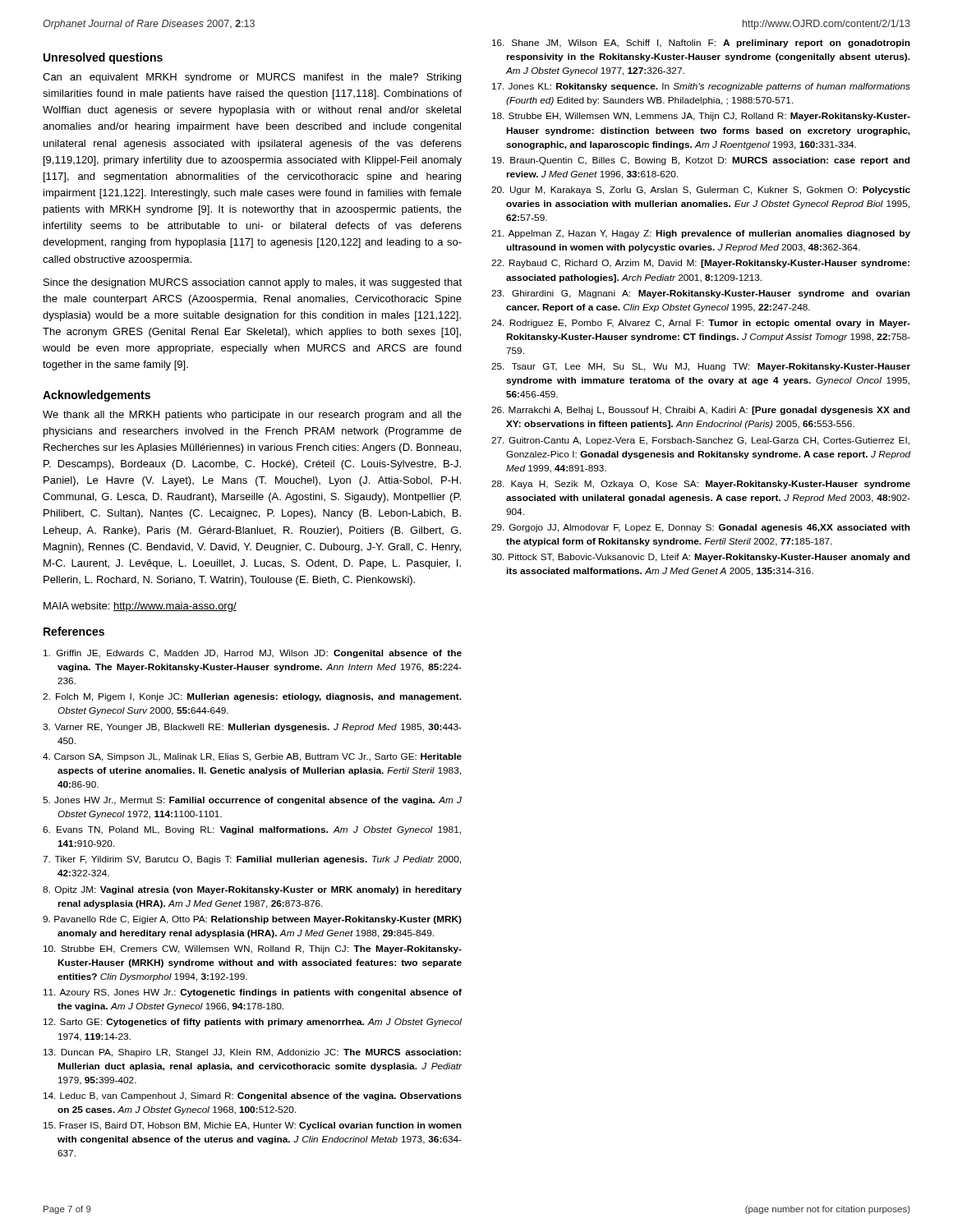This screenshot has height=1232, width=953.
Task: Click on the list item with the text "19. Braun-Quentin C, Billes C,"
Action: (x=701, y=167)
